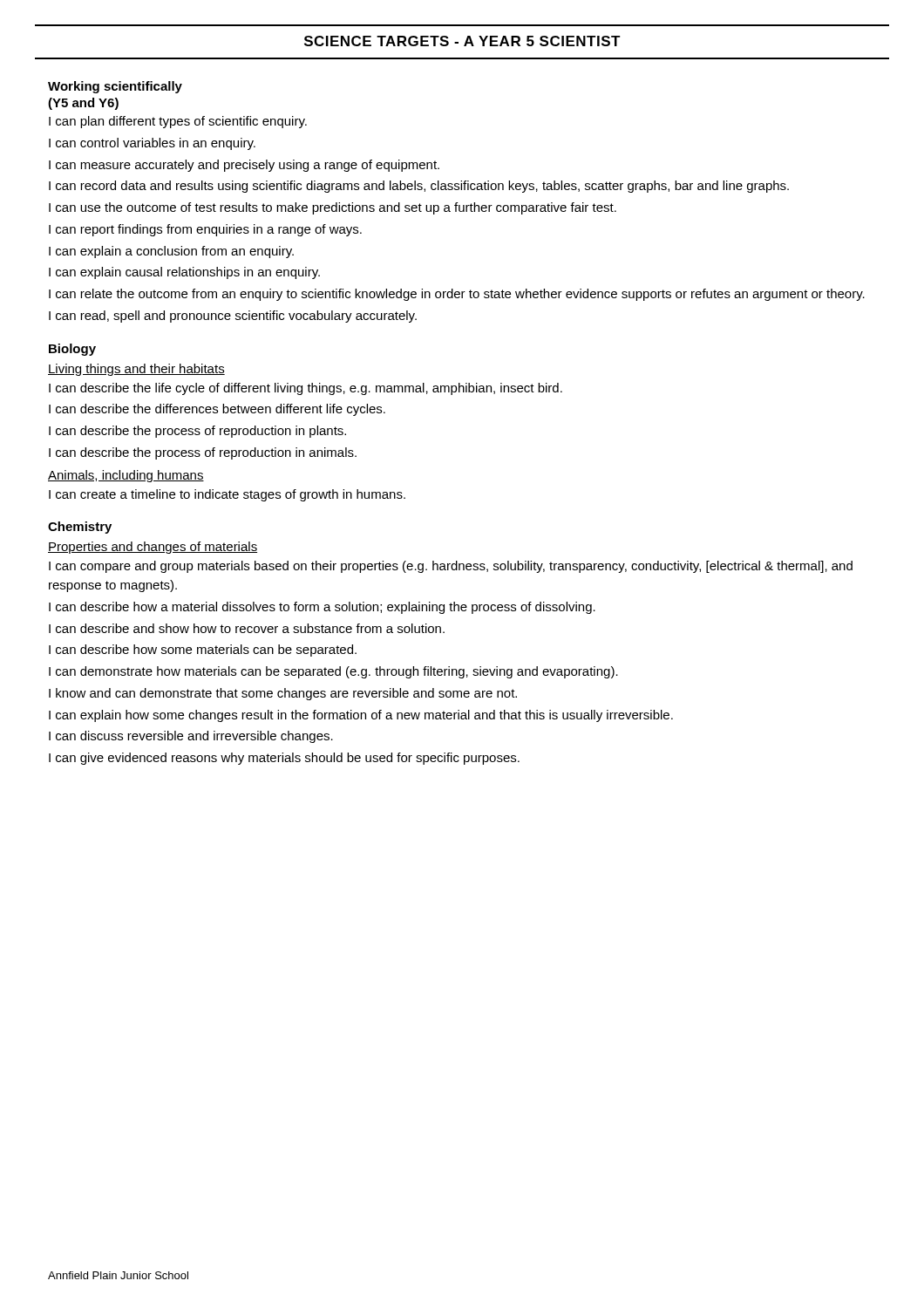Find the text starting "I can read, spell and"
The image size is (924, 1308).
(x=233, y=315)
